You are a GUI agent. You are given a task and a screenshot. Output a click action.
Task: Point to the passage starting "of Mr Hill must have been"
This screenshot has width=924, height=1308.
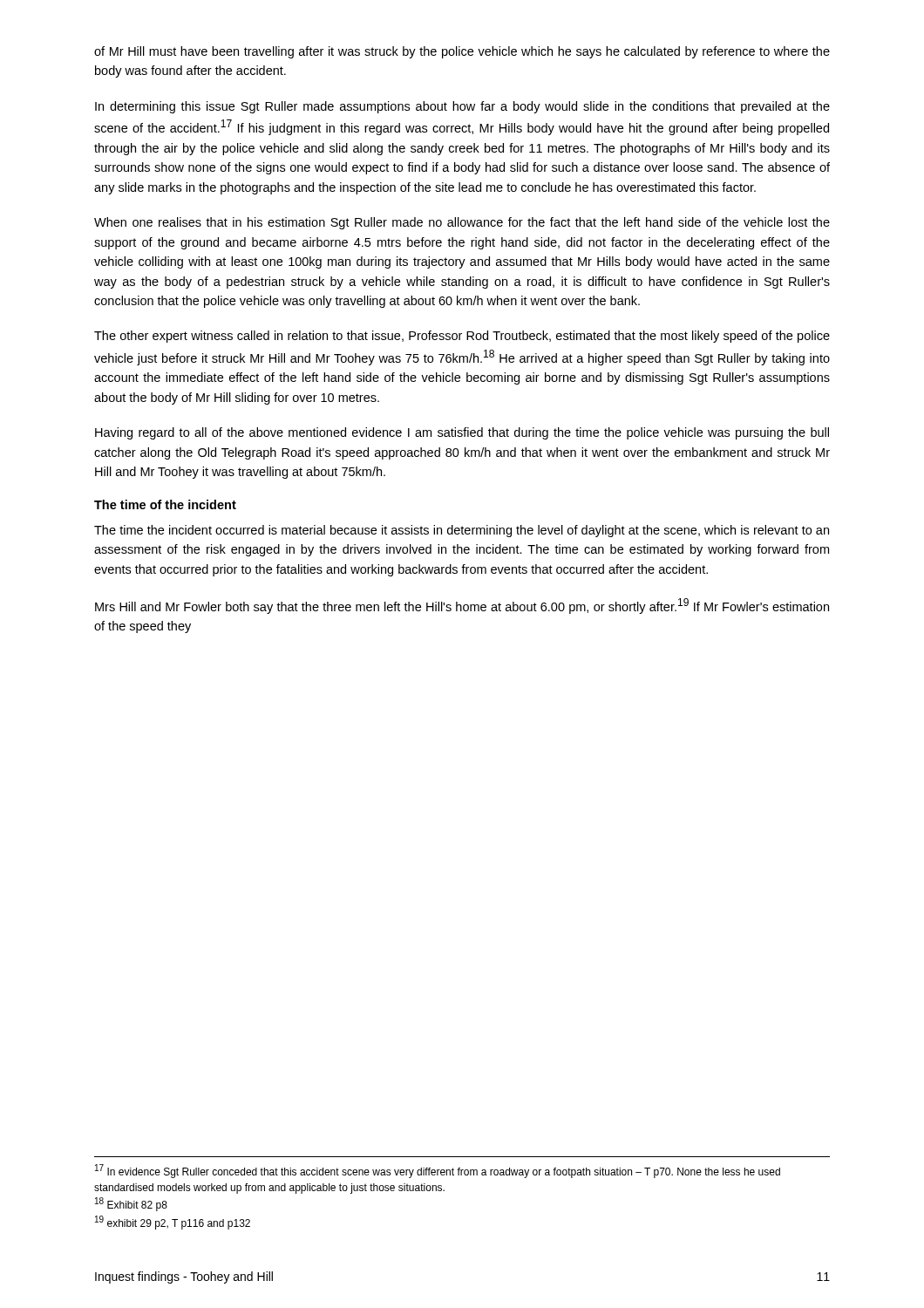coord(462,61)
